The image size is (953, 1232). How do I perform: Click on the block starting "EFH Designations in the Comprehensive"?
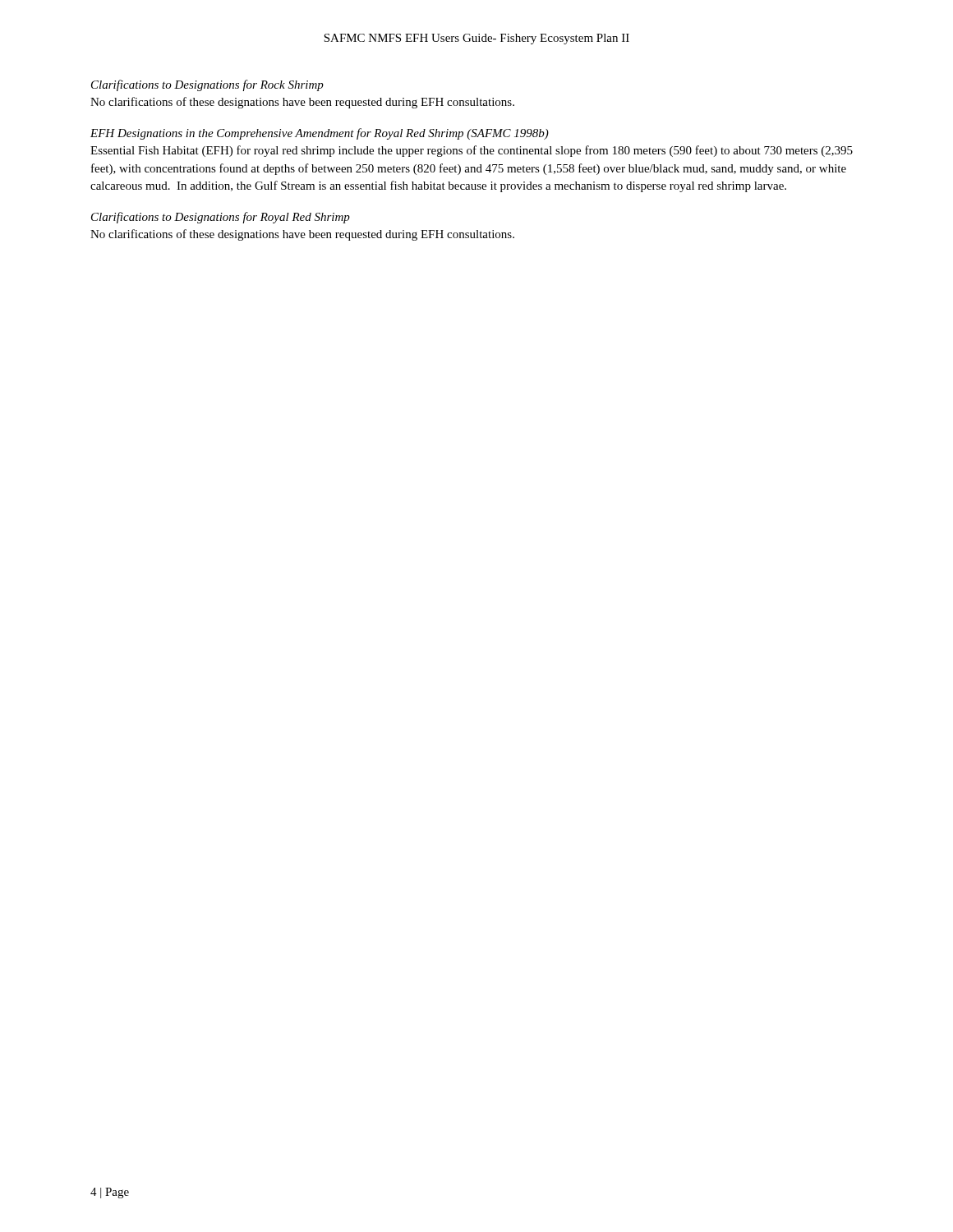(319, 133)
